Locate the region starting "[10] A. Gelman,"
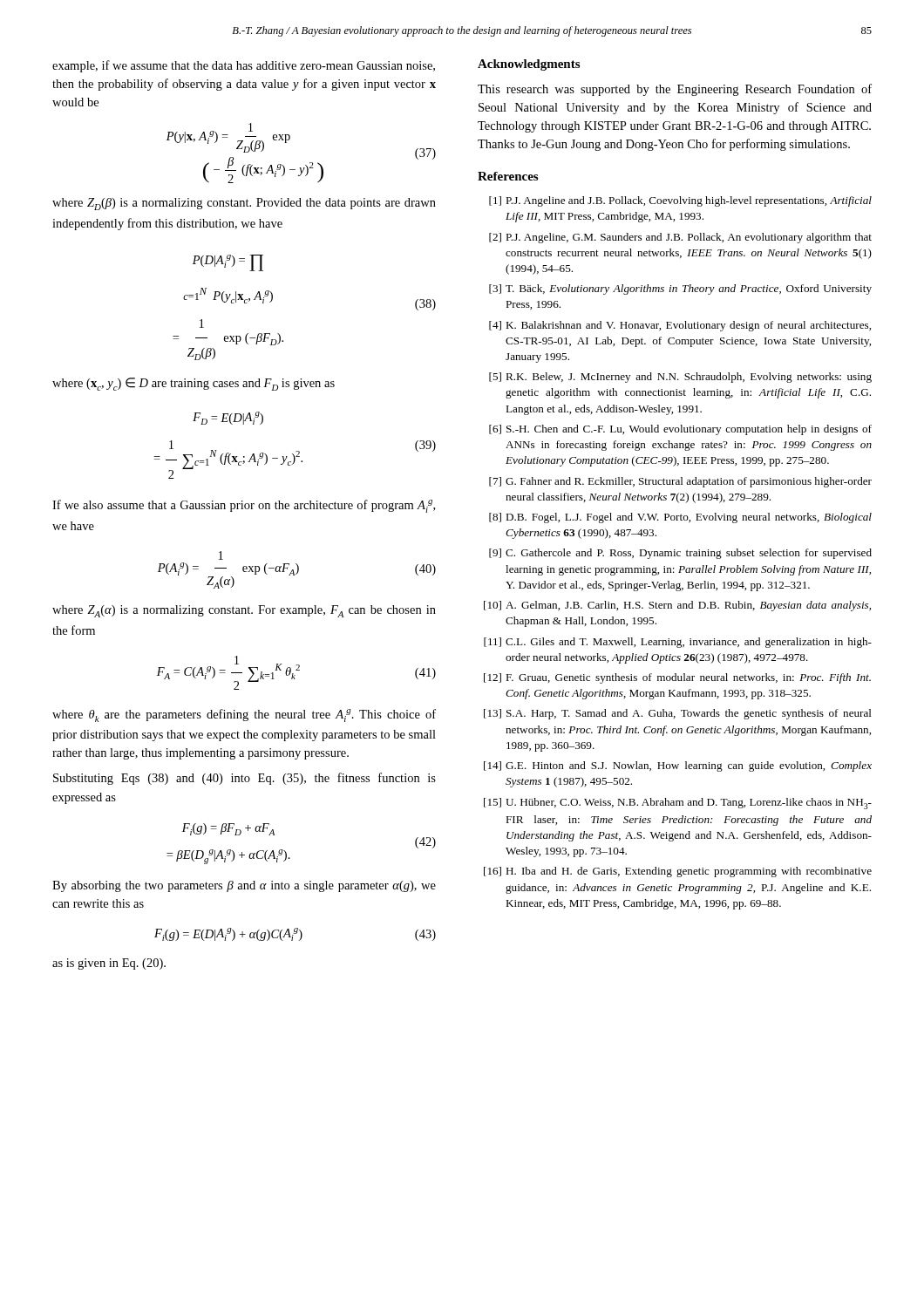The width and height of the screenshot is (924, 1308). [x=675, y=613]
